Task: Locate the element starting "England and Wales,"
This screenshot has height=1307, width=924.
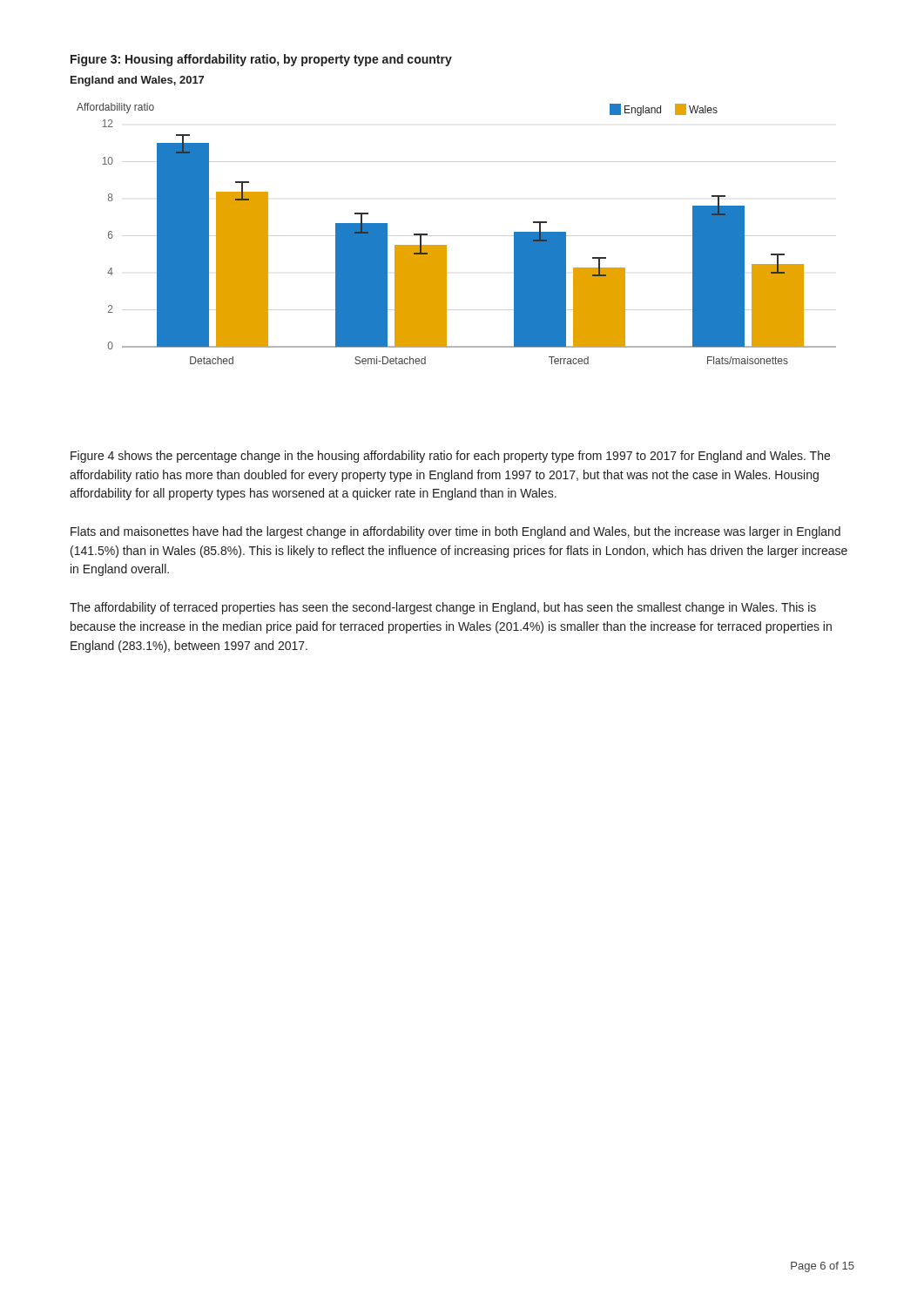Action: pyautogui.click(x=137, y=80)
